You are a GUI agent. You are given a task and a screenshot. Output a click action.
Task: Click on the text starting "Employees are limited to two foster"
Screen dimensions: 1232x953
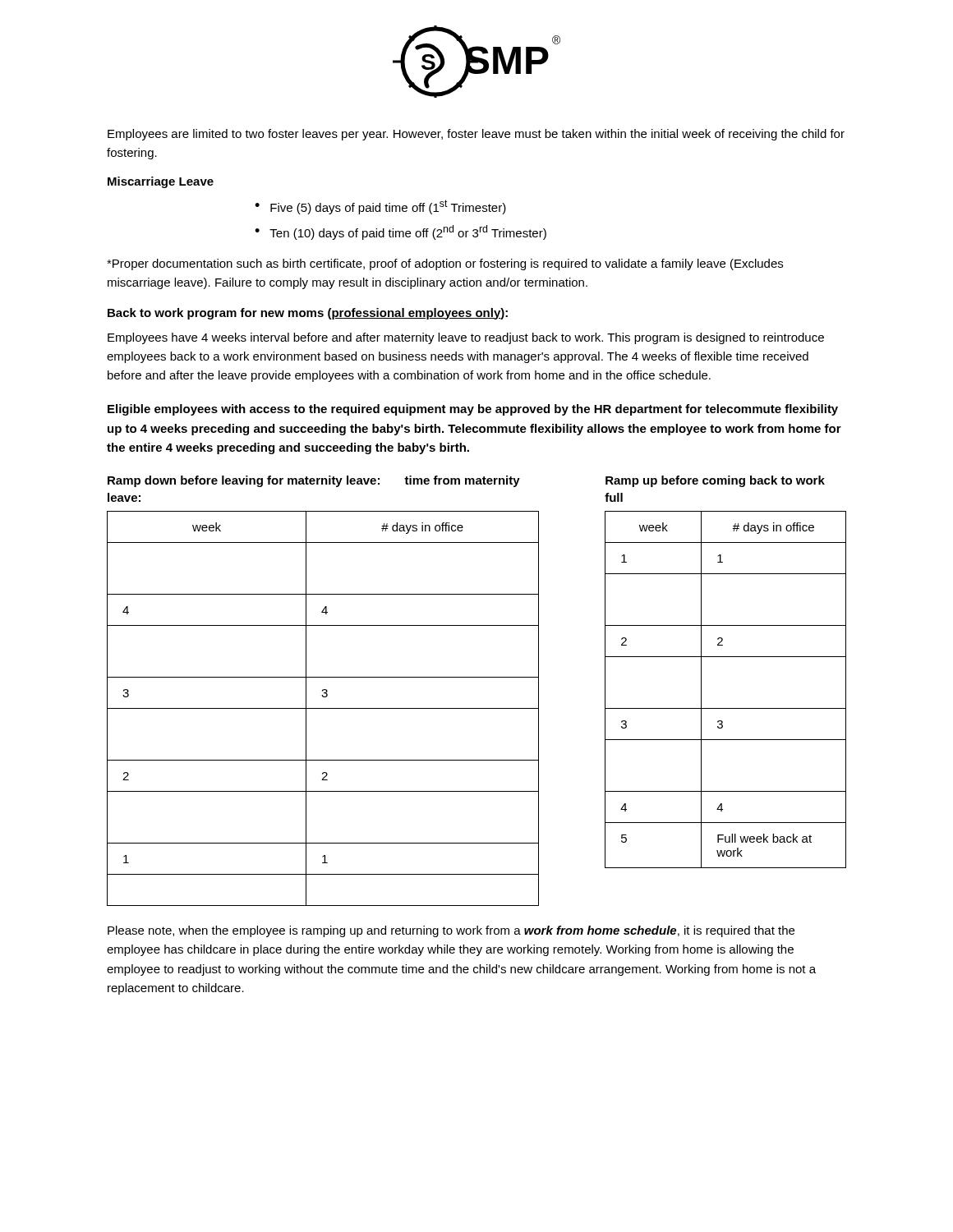tap(476, 143)
